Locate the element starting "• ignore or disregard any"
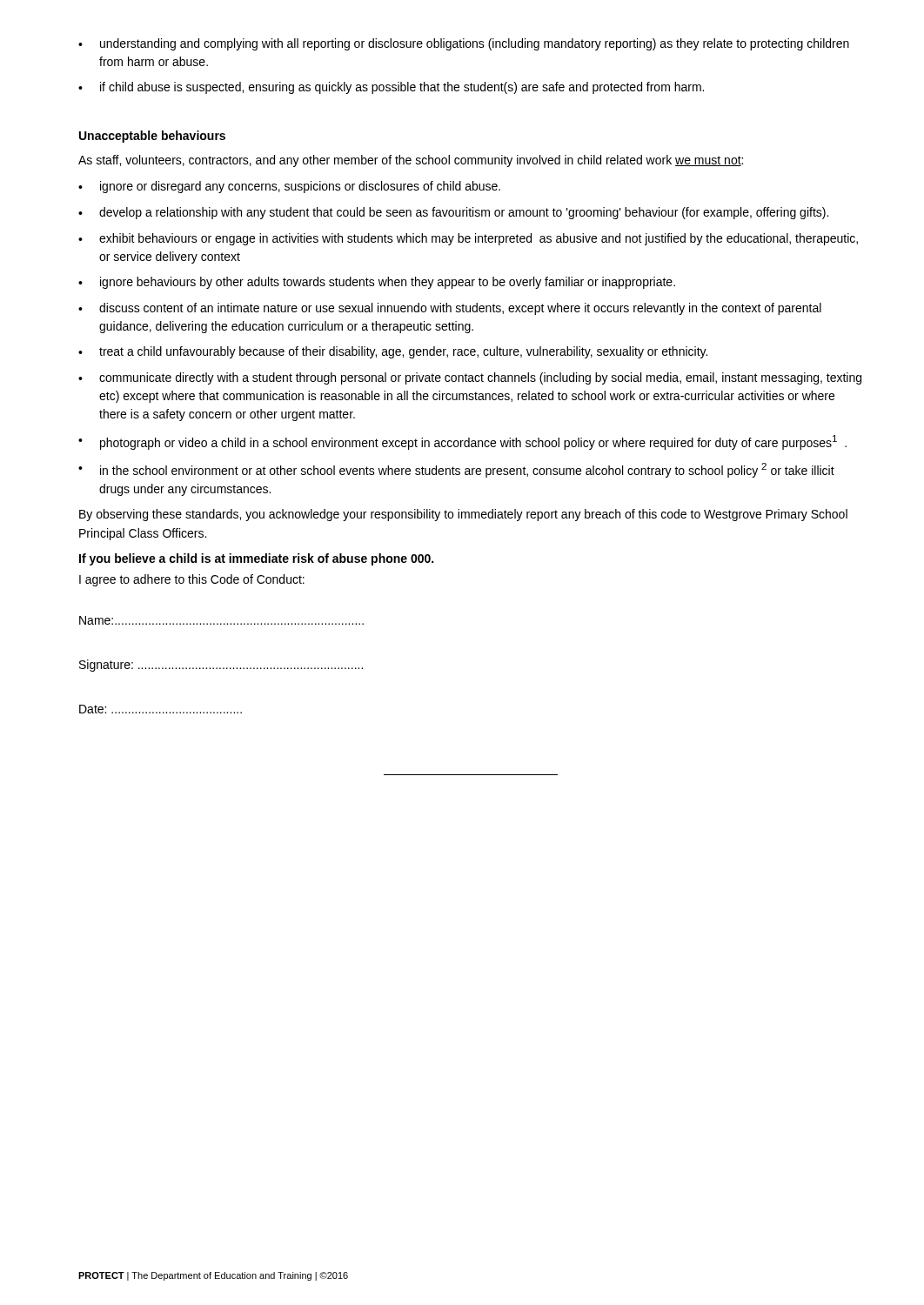The height and width of the screenshot is (1305, 924). point(471,187)
